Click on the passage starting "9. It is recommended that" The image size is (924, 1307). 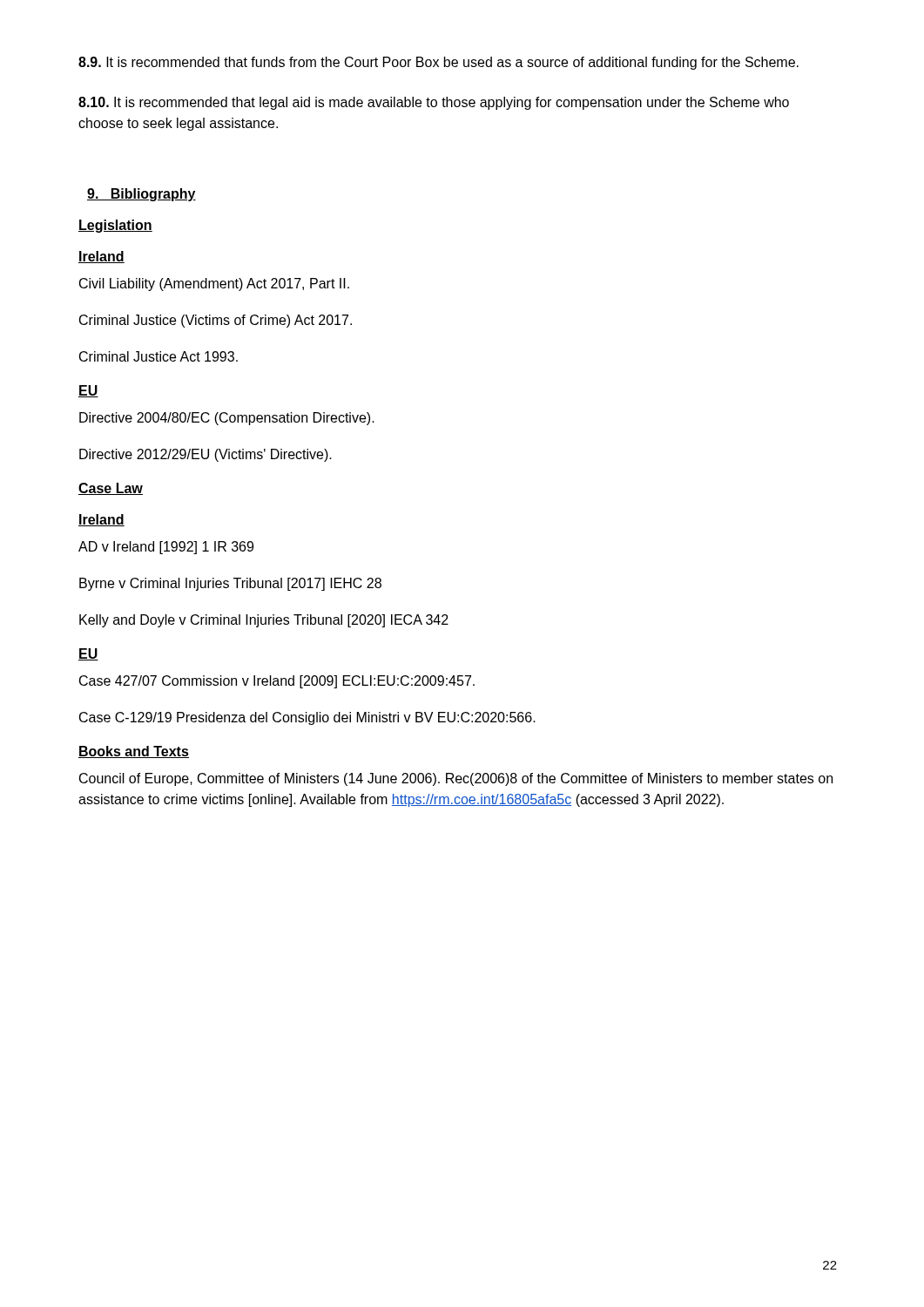pyautogui.click(x=439, y=62)
